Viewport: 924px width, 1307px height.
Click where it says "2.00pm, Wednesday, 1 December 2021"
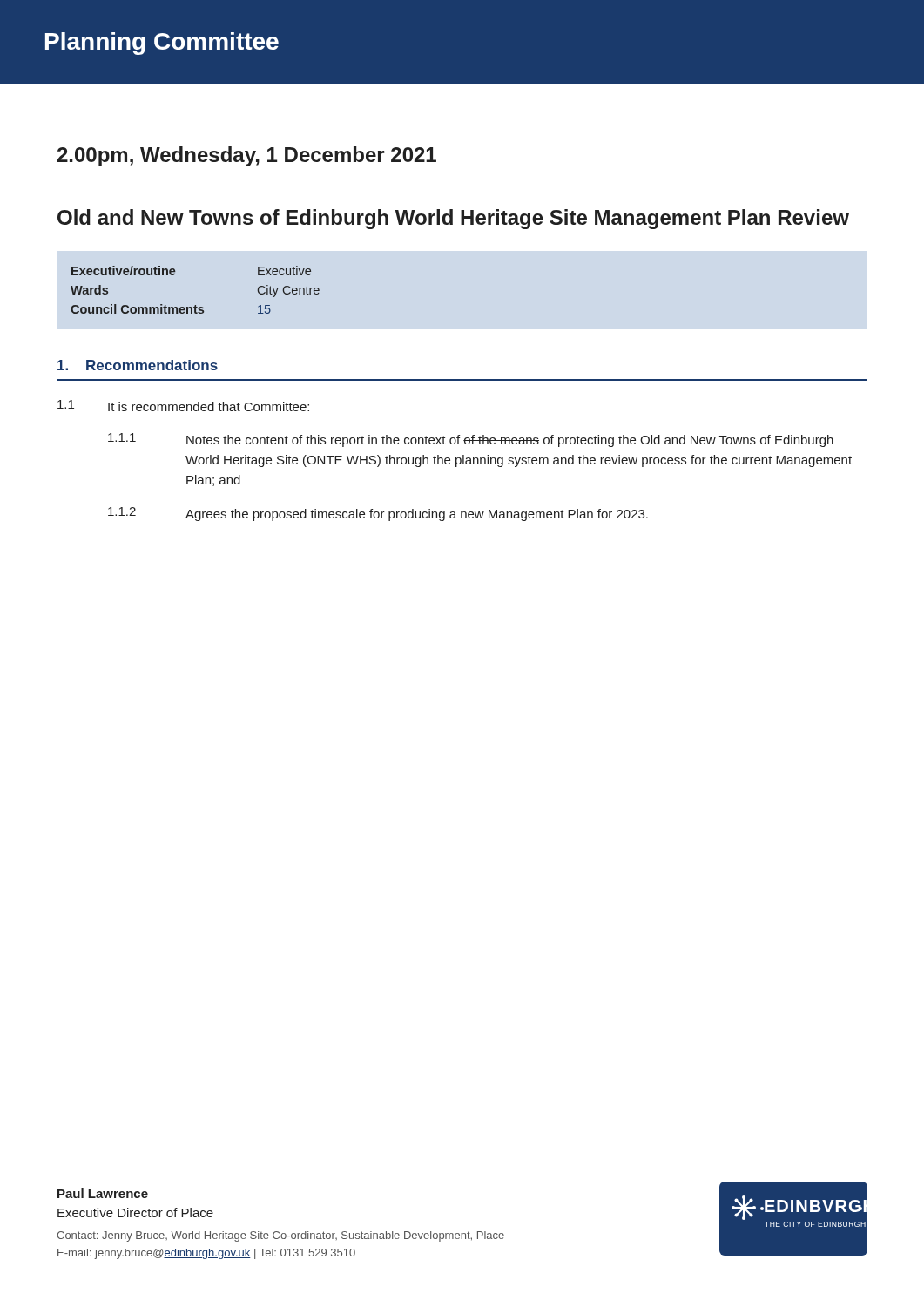tap(247, 155)
